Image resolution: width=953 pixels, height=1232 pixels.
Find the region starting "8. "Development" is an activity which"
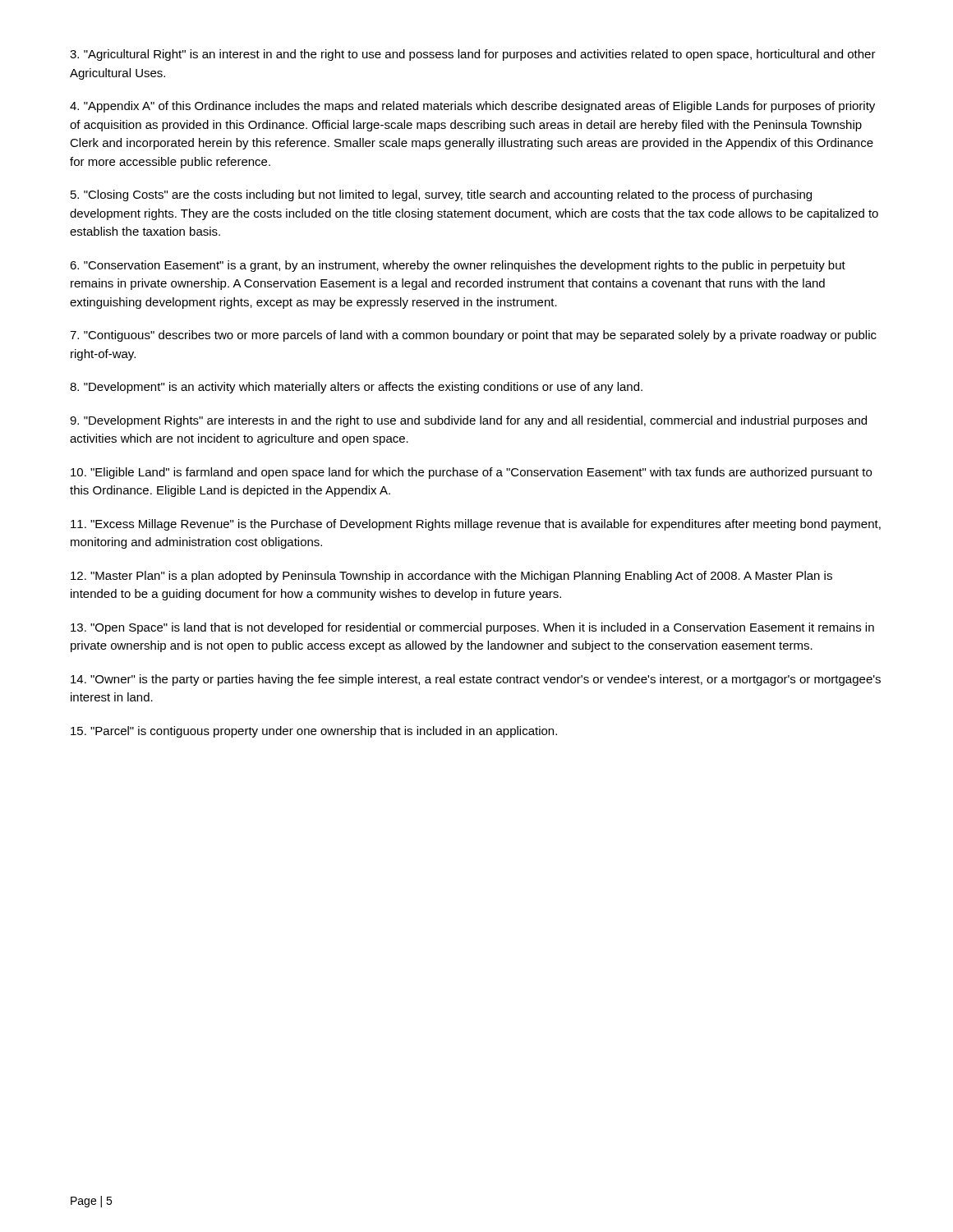[357, 386]
